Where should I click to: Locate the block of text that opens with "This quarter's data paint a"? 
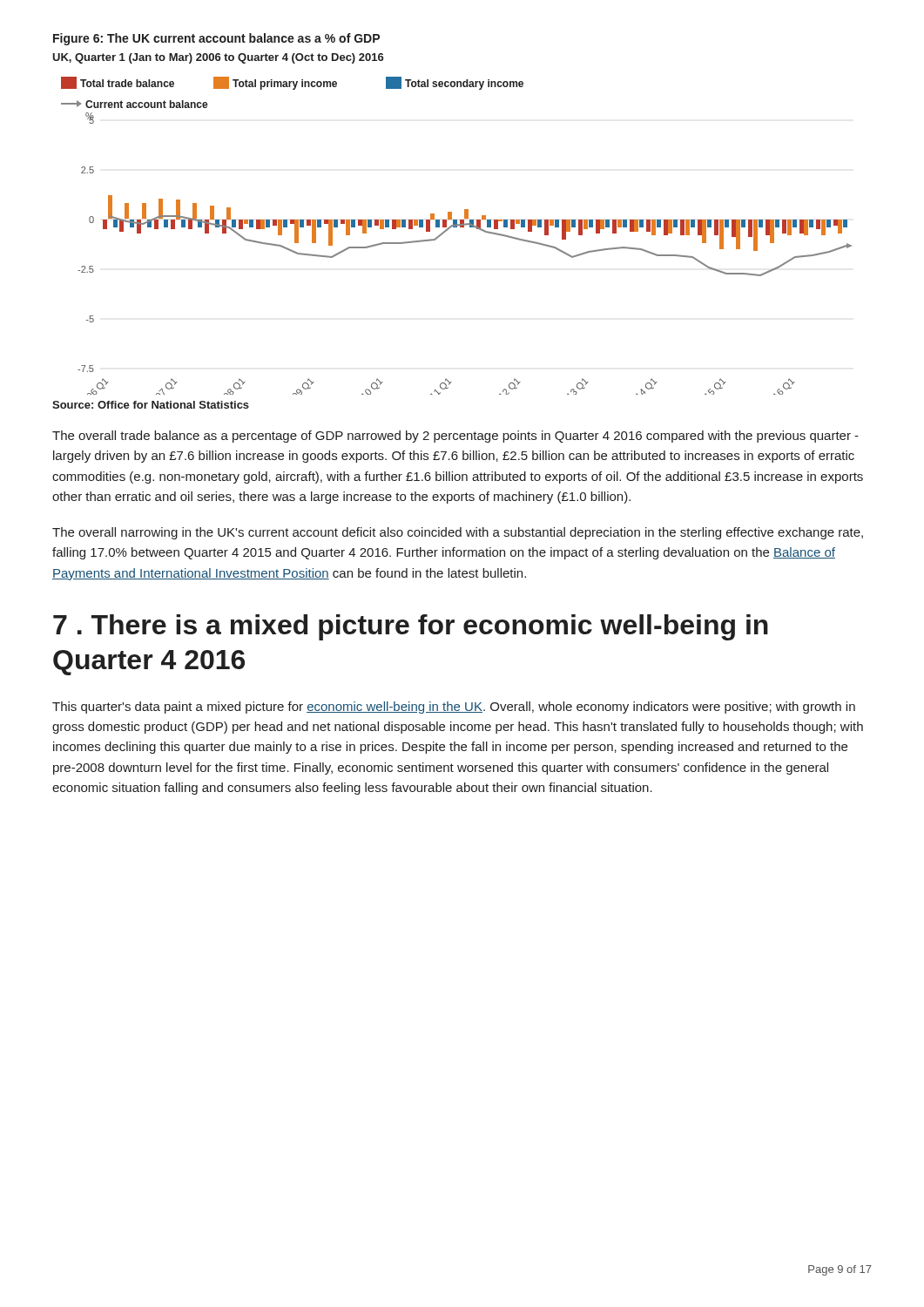[x=458, y=746]
